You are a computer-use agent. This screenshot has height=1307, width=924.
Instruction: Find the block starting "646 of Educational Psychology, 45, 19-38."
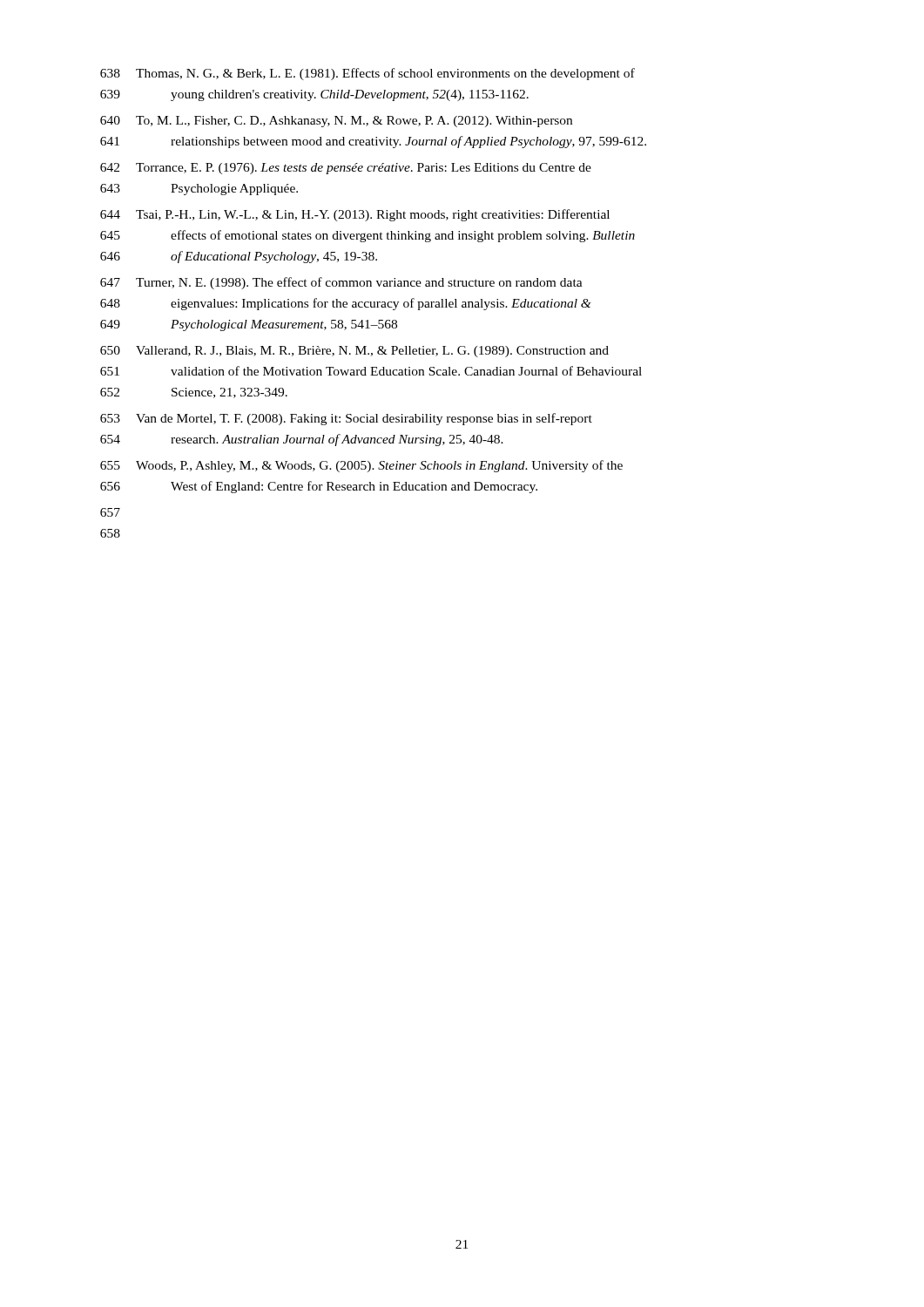pyautogui.click(x=239, y=257)
